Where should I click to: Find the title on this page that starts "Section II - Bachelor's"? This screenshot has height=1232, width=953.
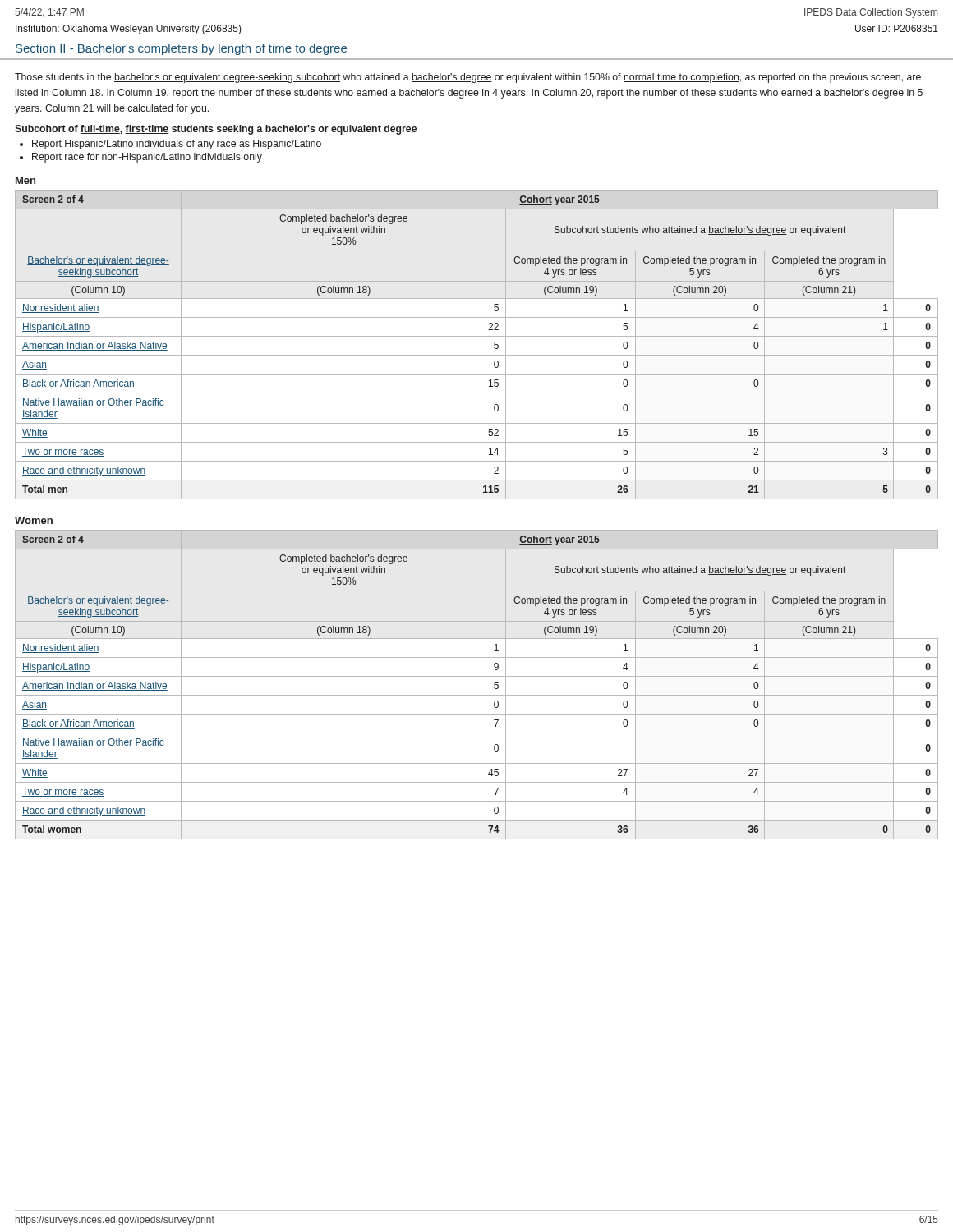coord(181,48)
